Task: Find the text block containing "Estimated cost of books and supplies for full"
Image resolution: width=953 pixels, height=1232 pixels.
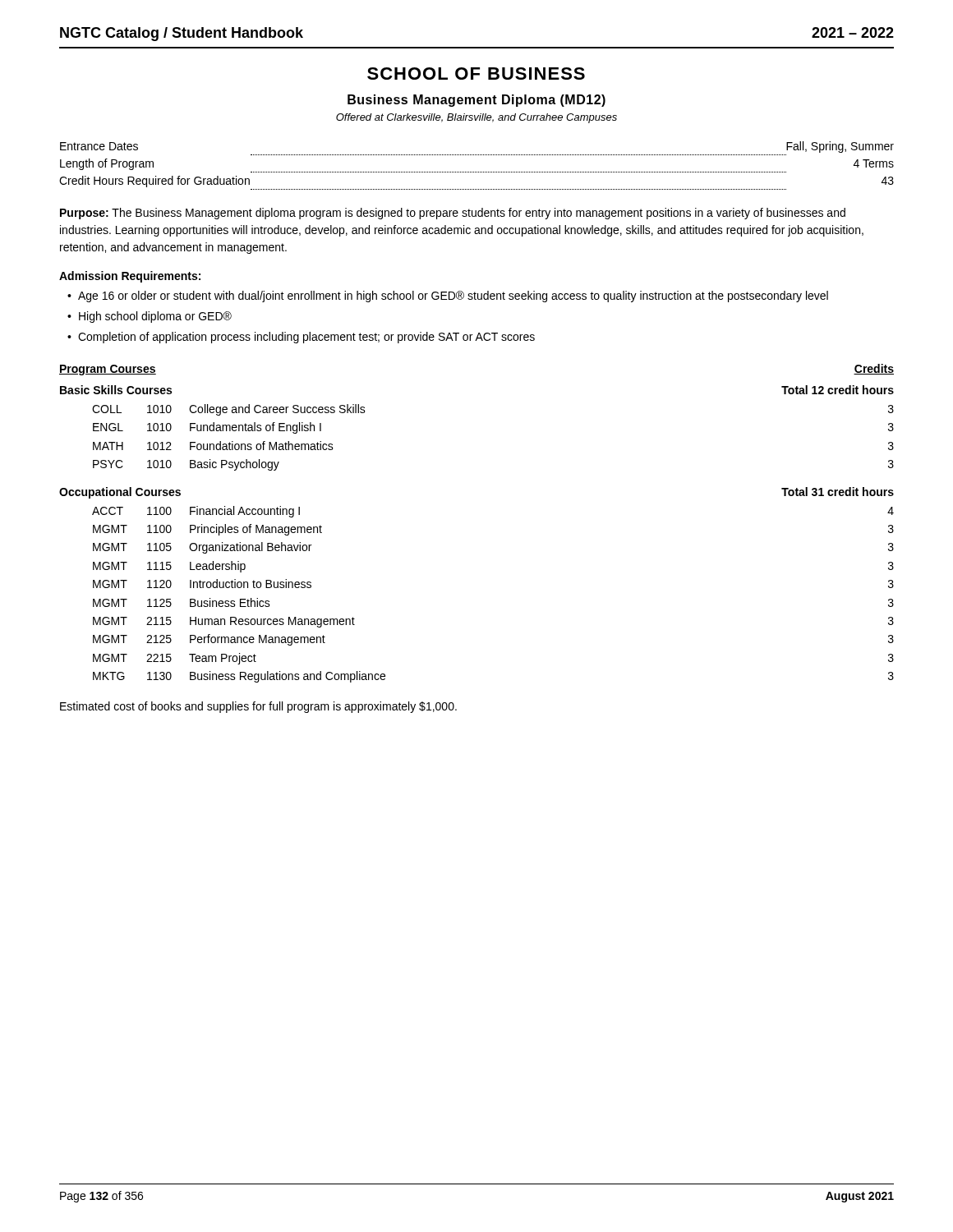Action: click(x=258, y=707)
